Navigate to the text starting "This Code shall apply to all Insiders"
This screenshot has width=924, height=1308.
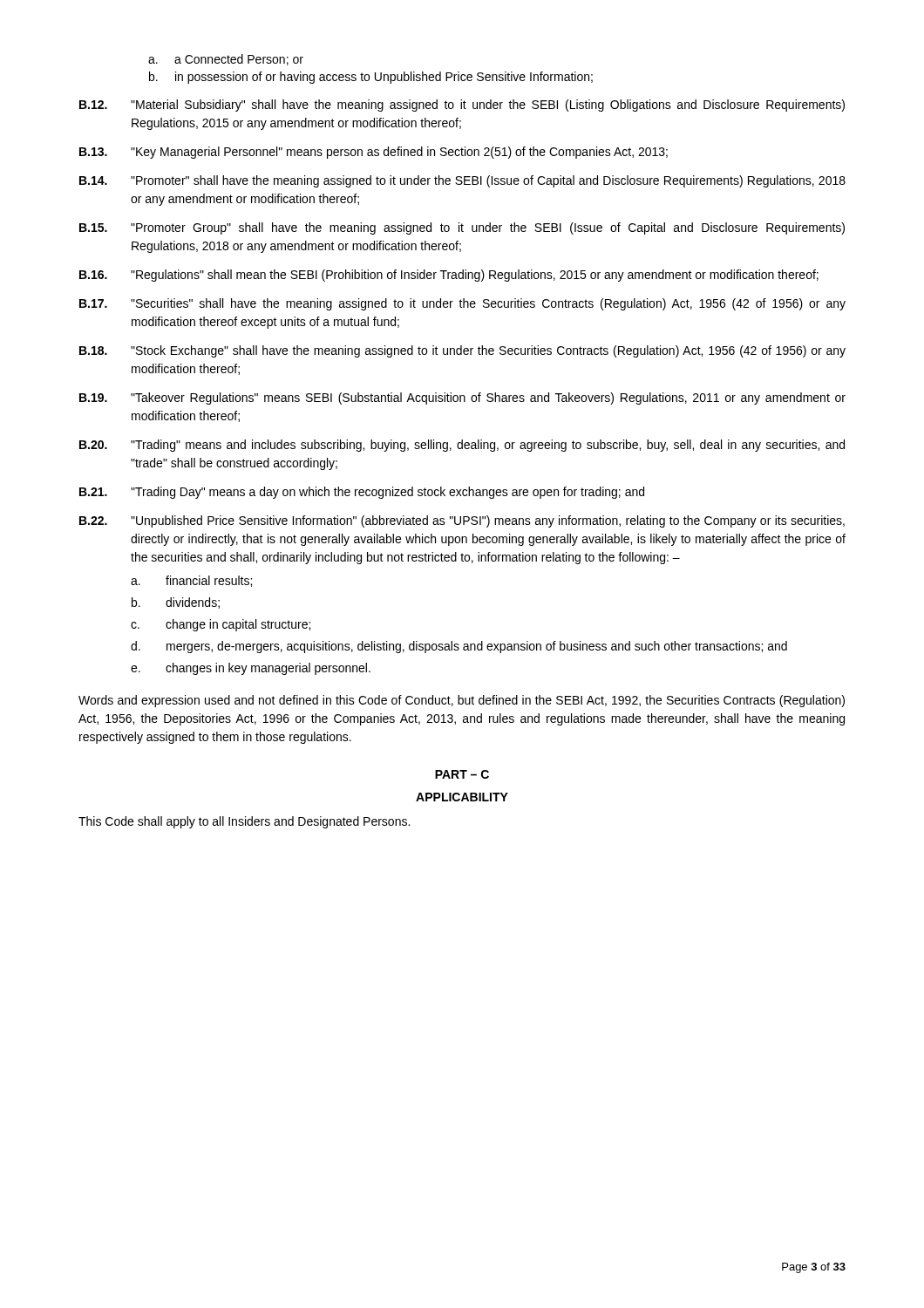click(x=245, y=821)
